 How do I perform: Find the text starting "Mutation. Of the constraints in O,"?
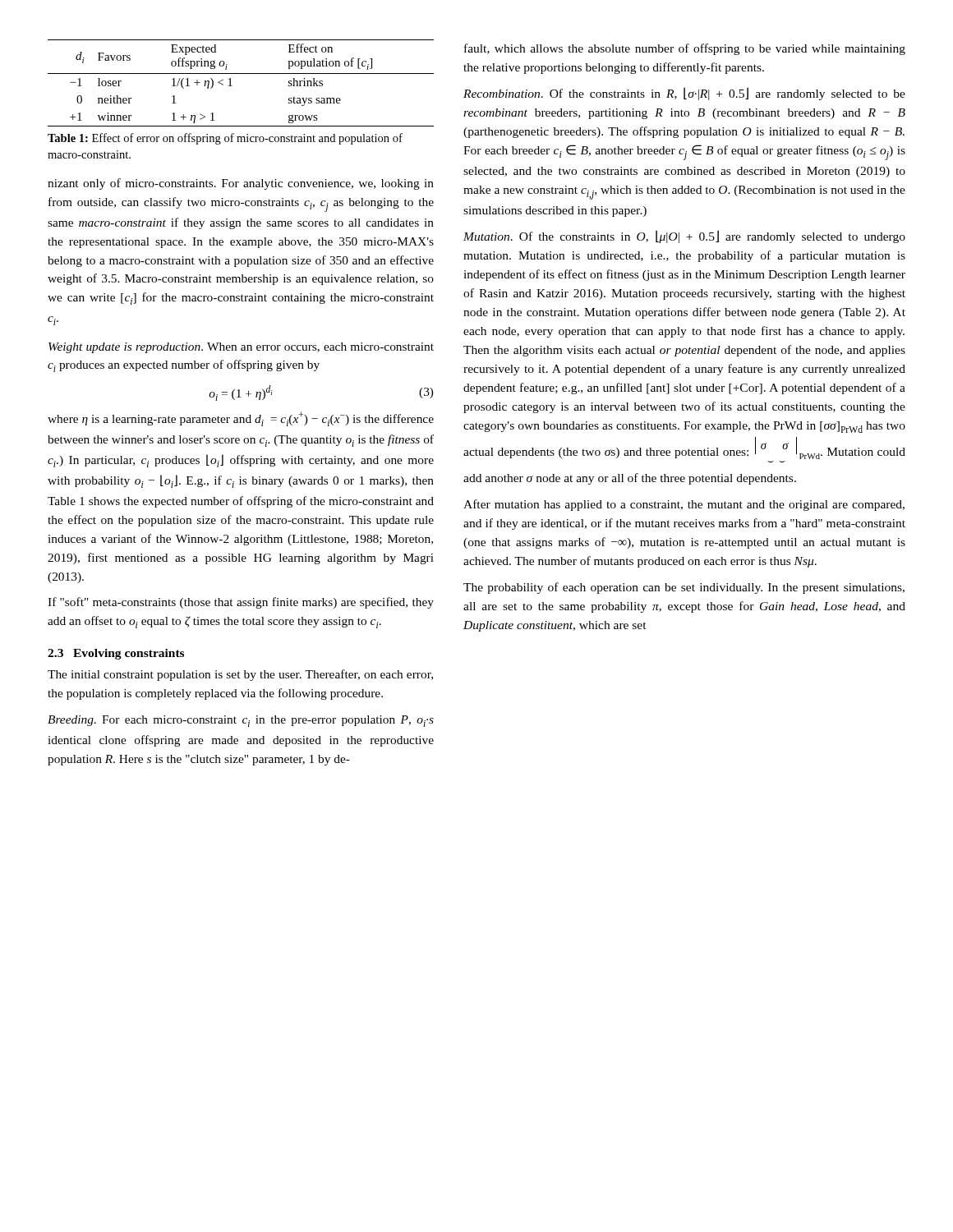click(684, 357)
